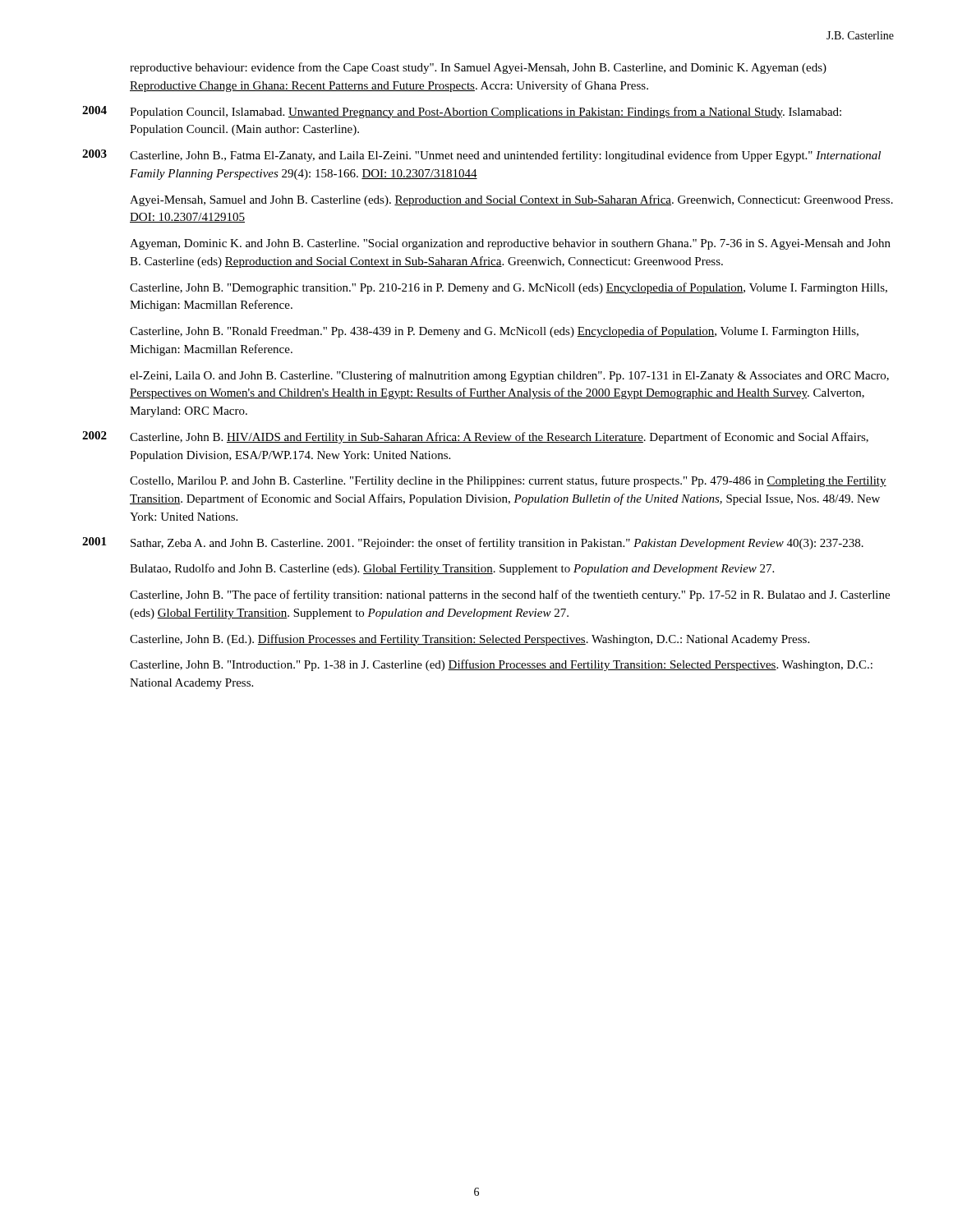953x1232 pixels.
Task: Locate the region starting "el-Zeini, Laila O."
Action: [510, 393]
